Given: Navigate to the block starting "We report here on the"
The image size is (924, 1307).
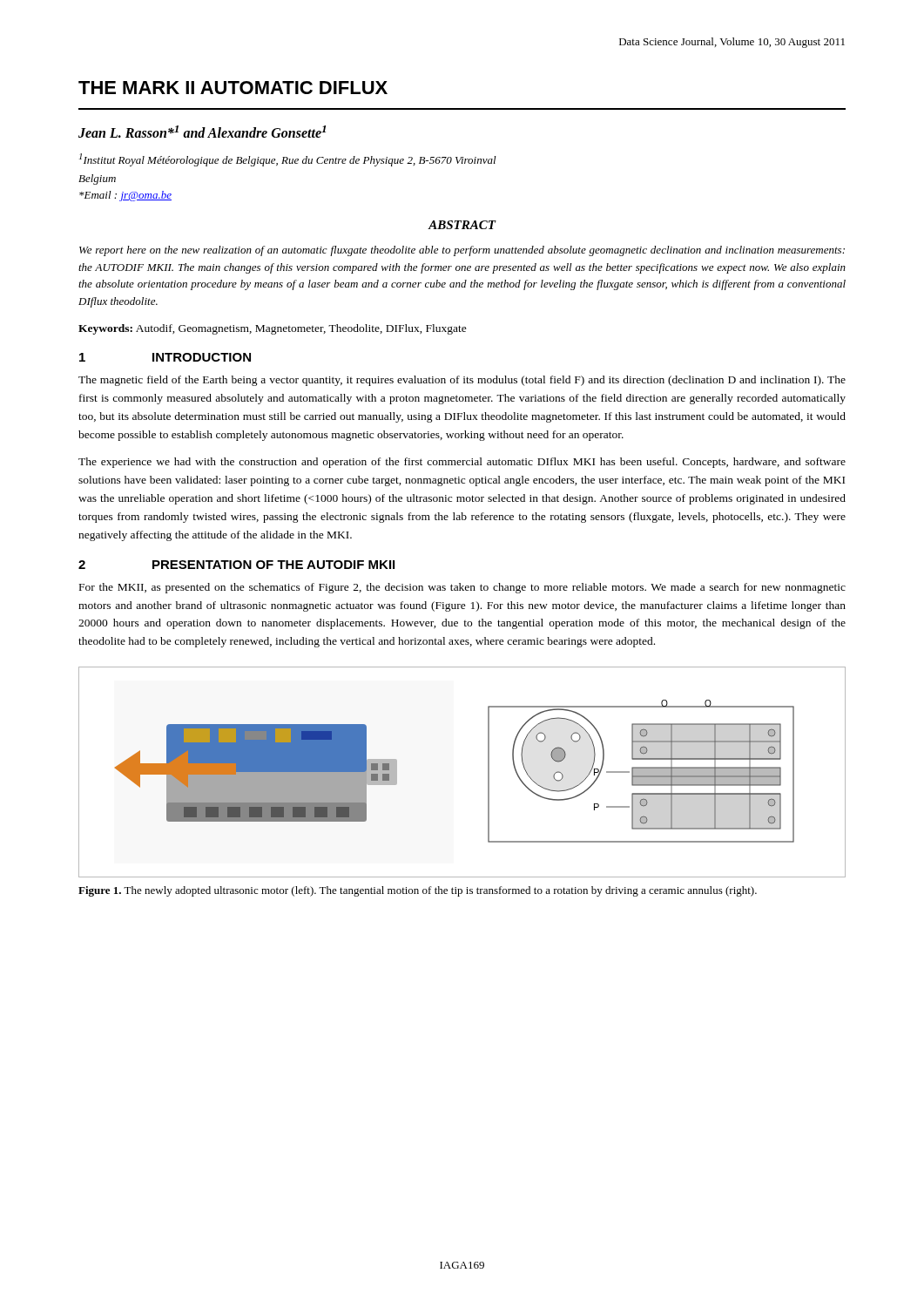Looking at the screenshot, I should coord(462,275).
